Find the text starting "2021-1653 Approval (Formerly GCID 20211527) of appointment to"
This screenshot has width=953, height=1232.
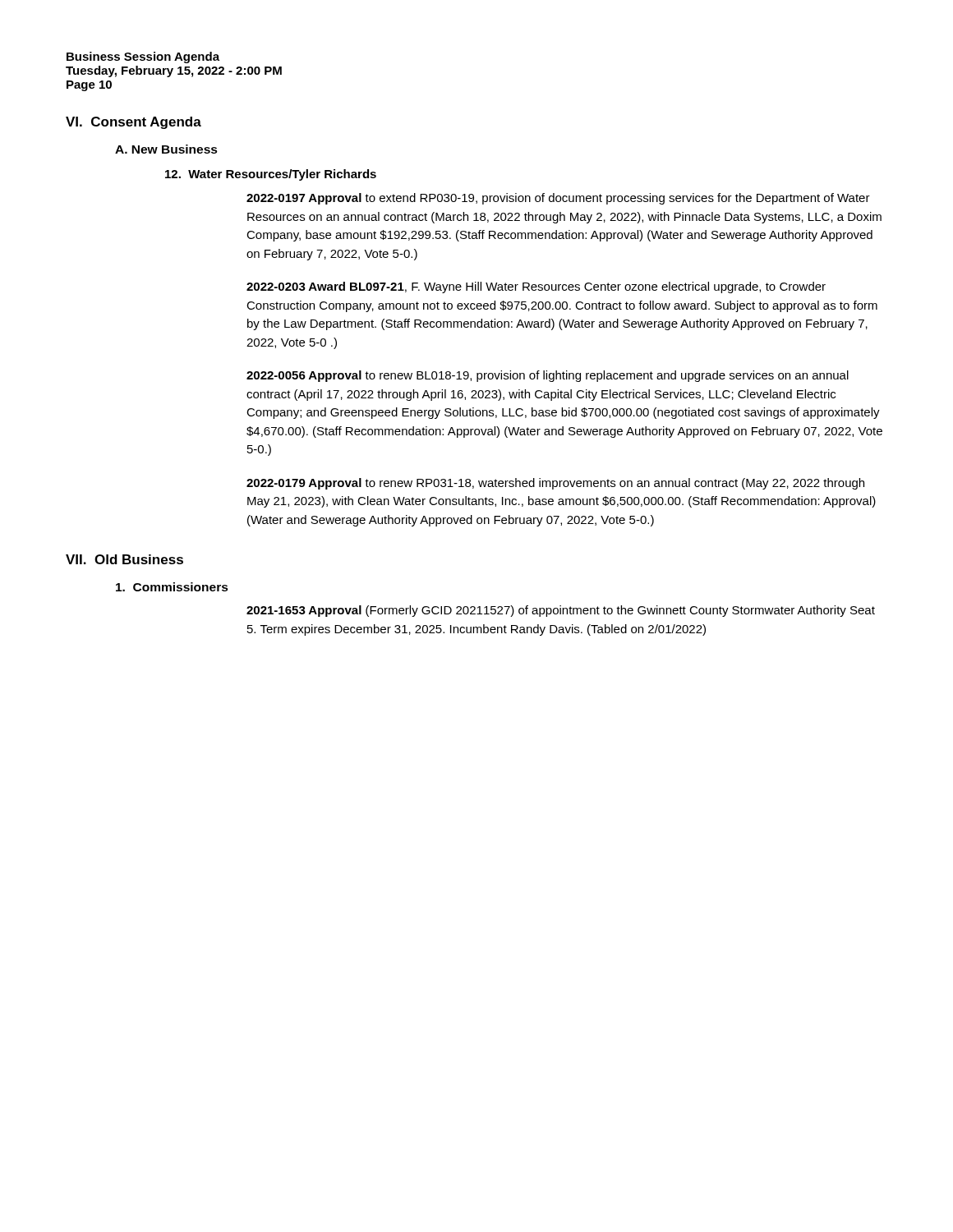click(561, 619)
